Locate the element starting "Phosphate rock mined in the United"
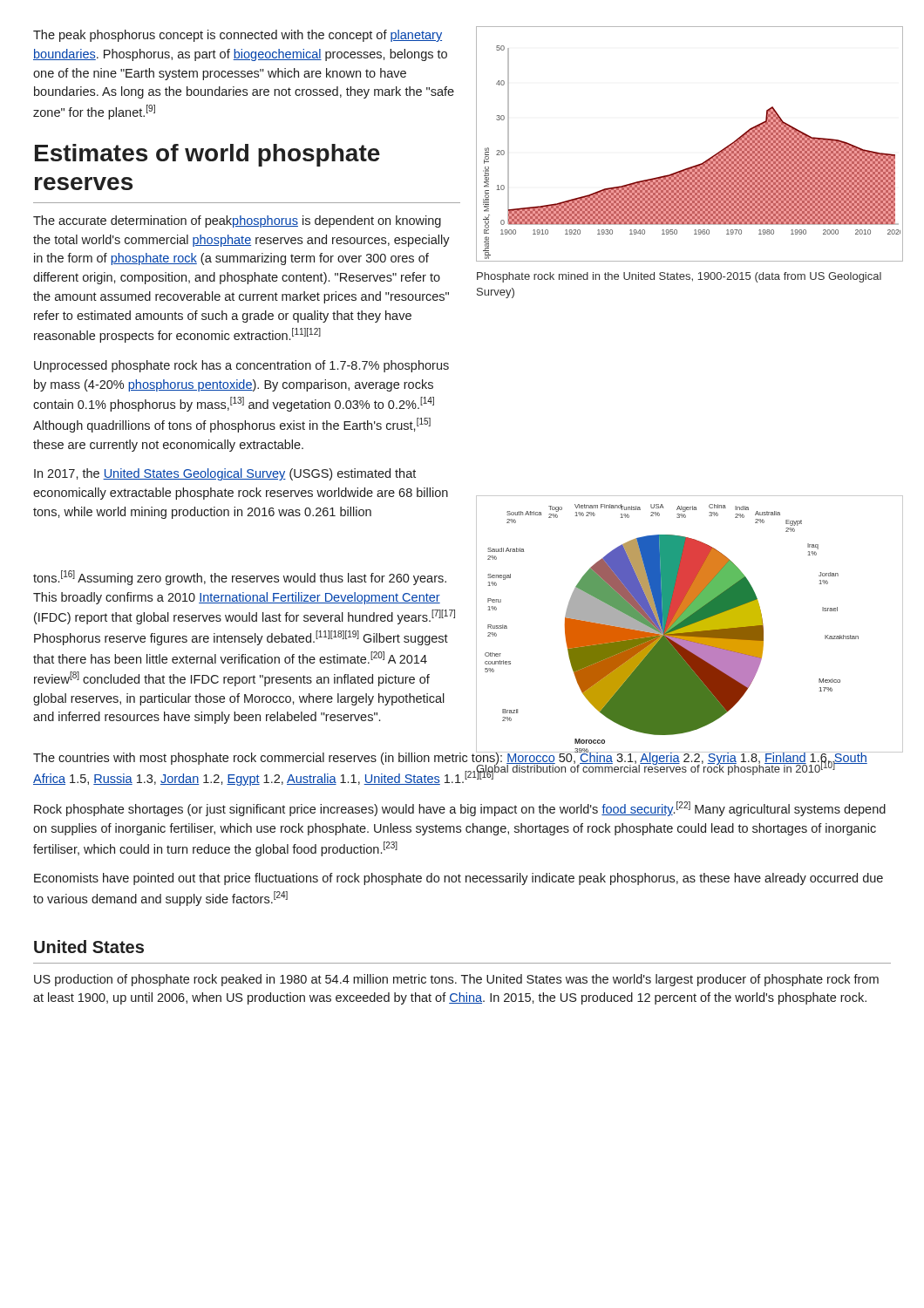This screenshot has height=1308, width=924. click(x=679, y=284)
